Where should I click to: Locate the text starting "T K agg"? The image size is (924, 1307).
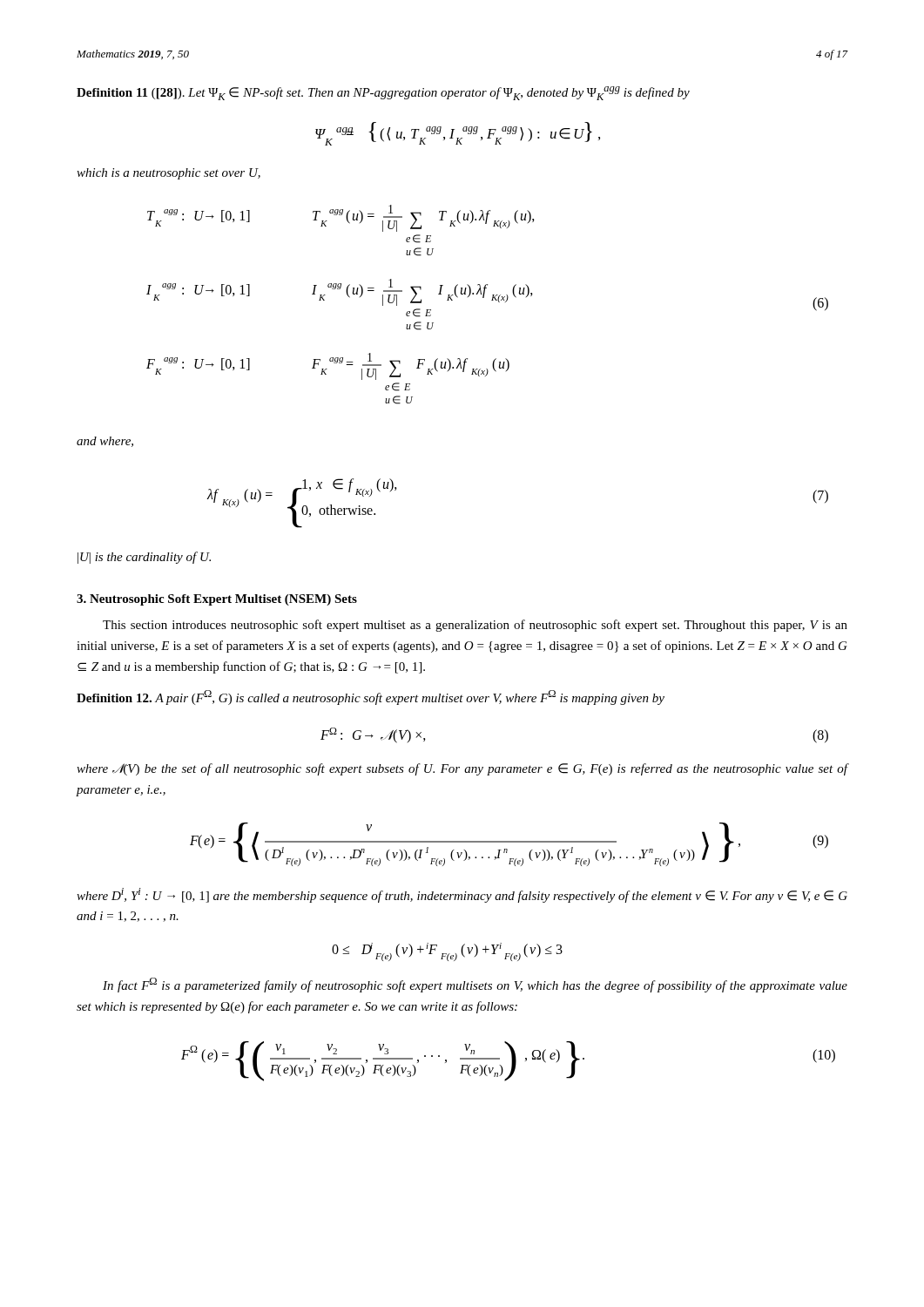coord(462,307)
